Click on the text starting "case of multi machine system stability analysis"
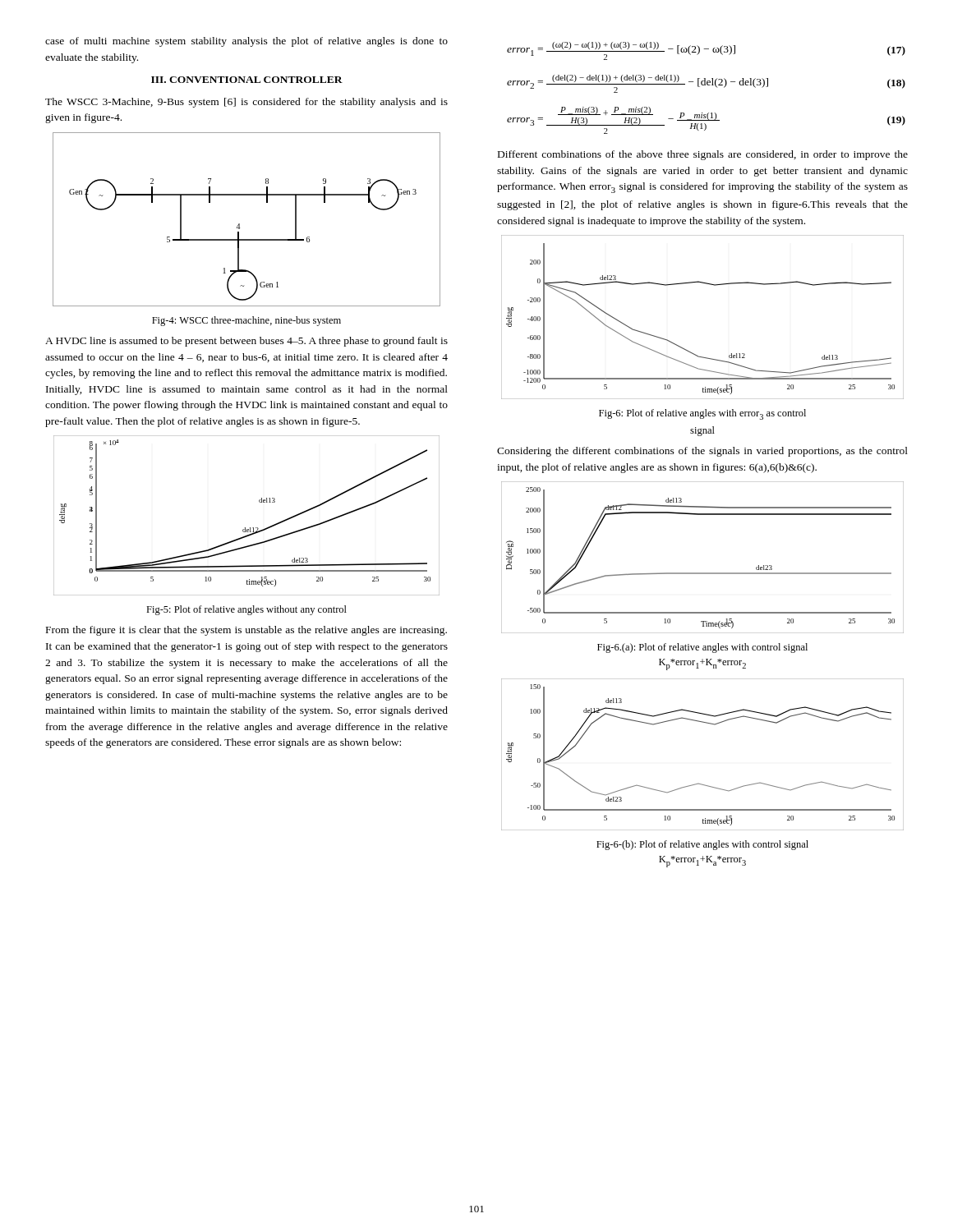The image size is (953, 1232). 246,49
